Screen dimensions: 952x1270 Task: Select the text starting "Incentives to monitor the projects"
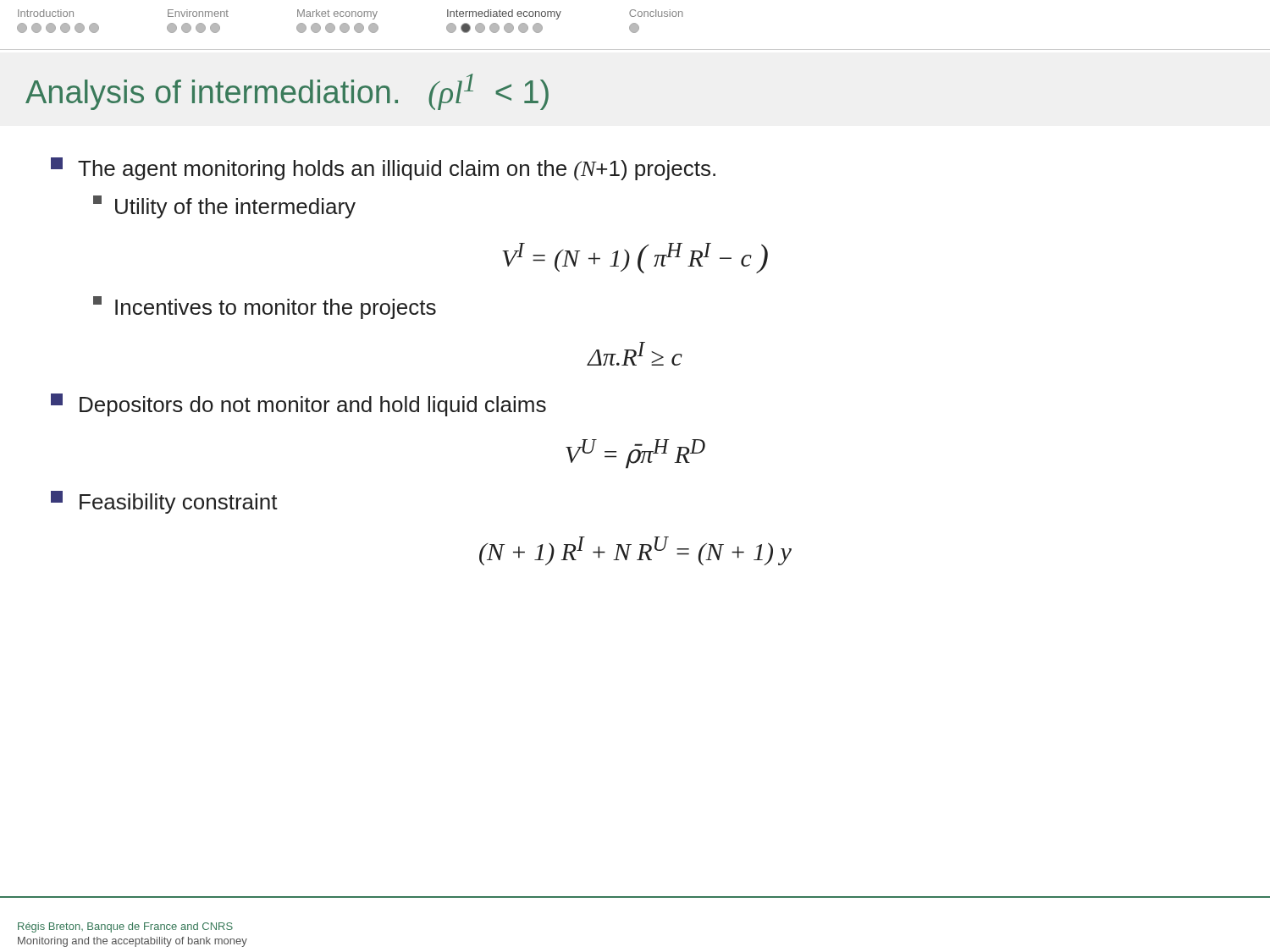(x=265, y=308)
